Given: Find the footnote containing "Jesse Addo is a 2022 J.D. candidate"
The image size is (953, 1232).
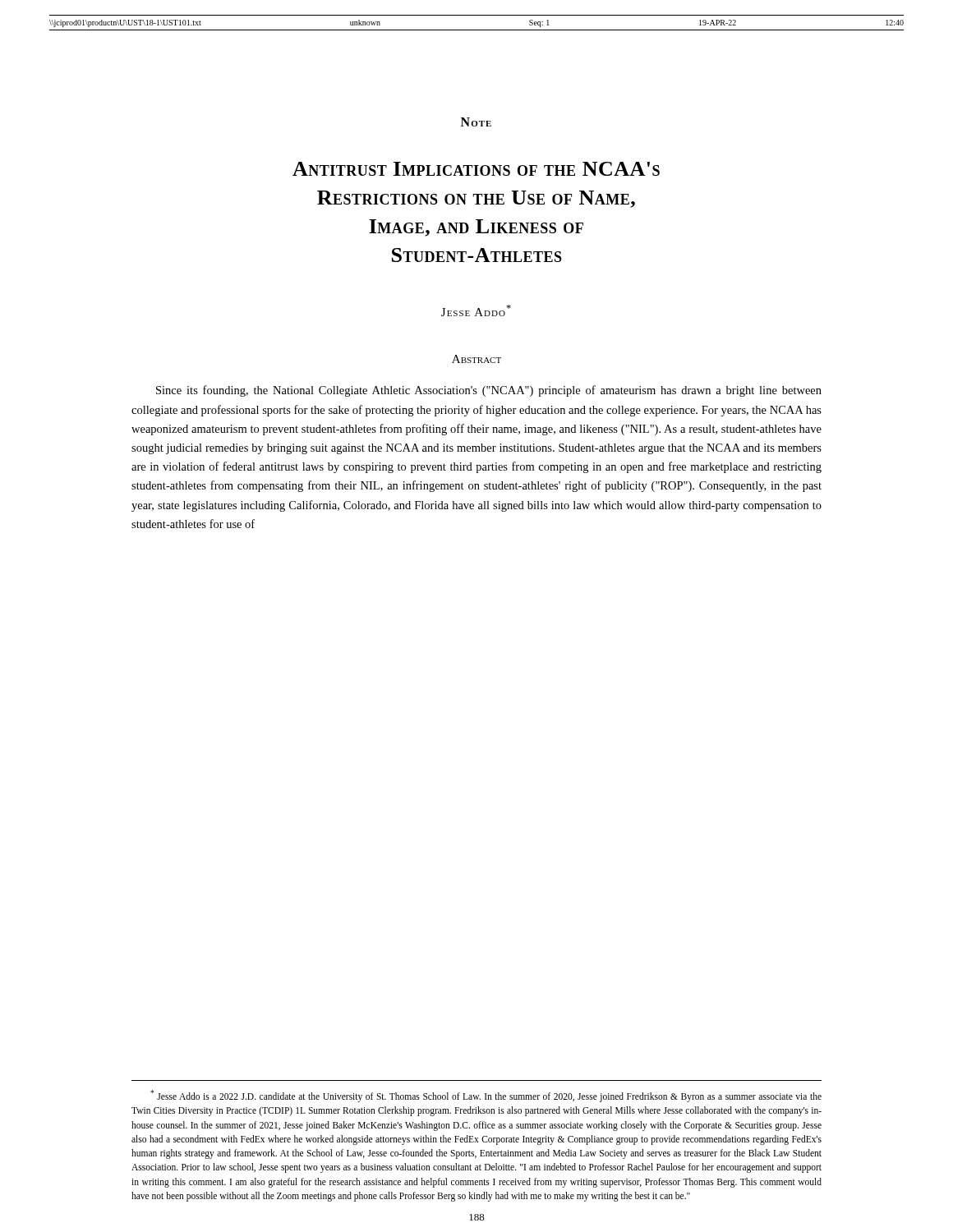Looking at the screenshot, I should (476, 1145).
